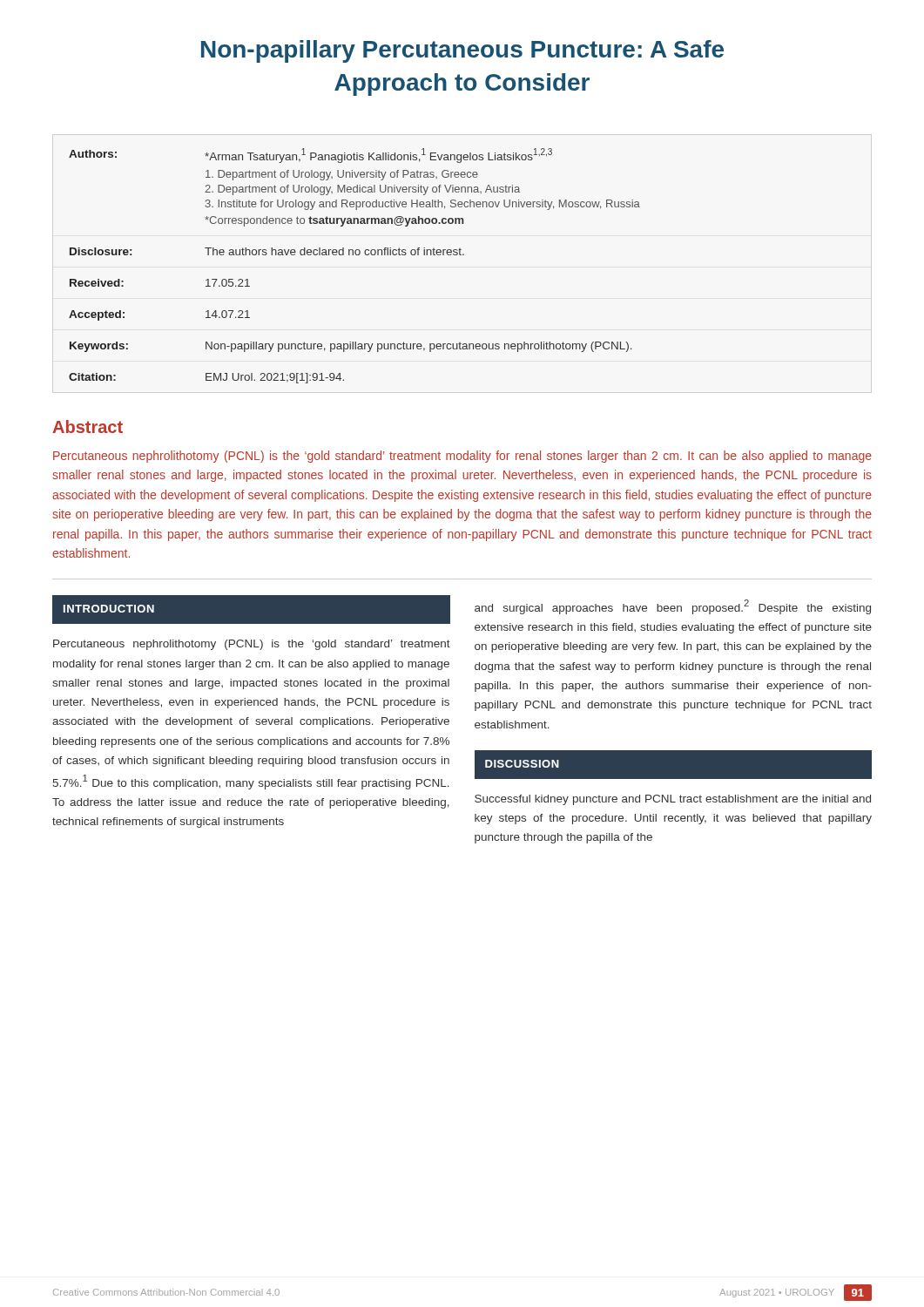Find the text block containing "and surgical approaches have"
This screenshot has width=924, height=1307.
[x=673, y=664]
